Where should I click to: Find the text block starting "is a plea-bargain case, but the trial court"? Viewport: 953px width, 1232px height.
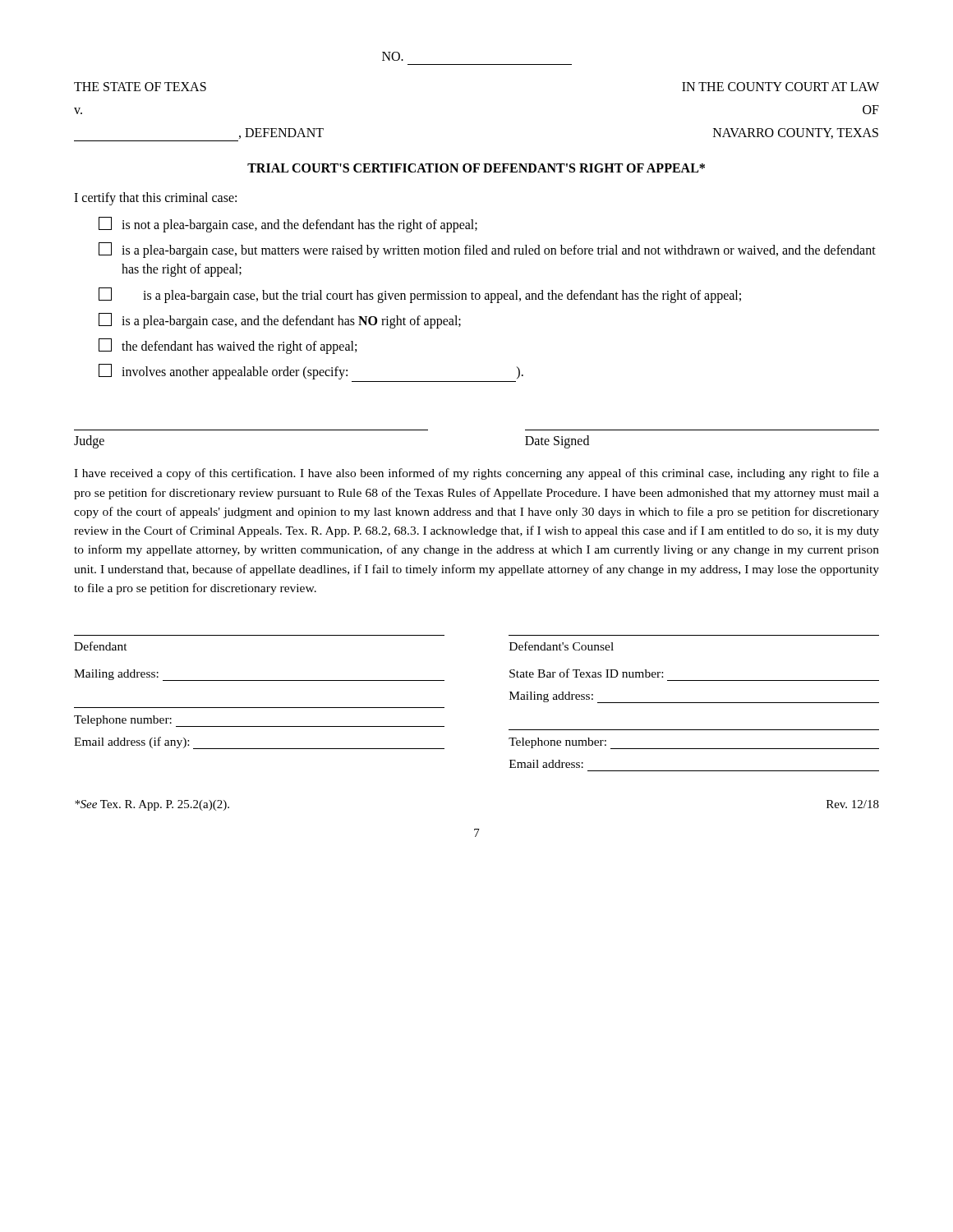pyautogui.click(x=420, y=295)
